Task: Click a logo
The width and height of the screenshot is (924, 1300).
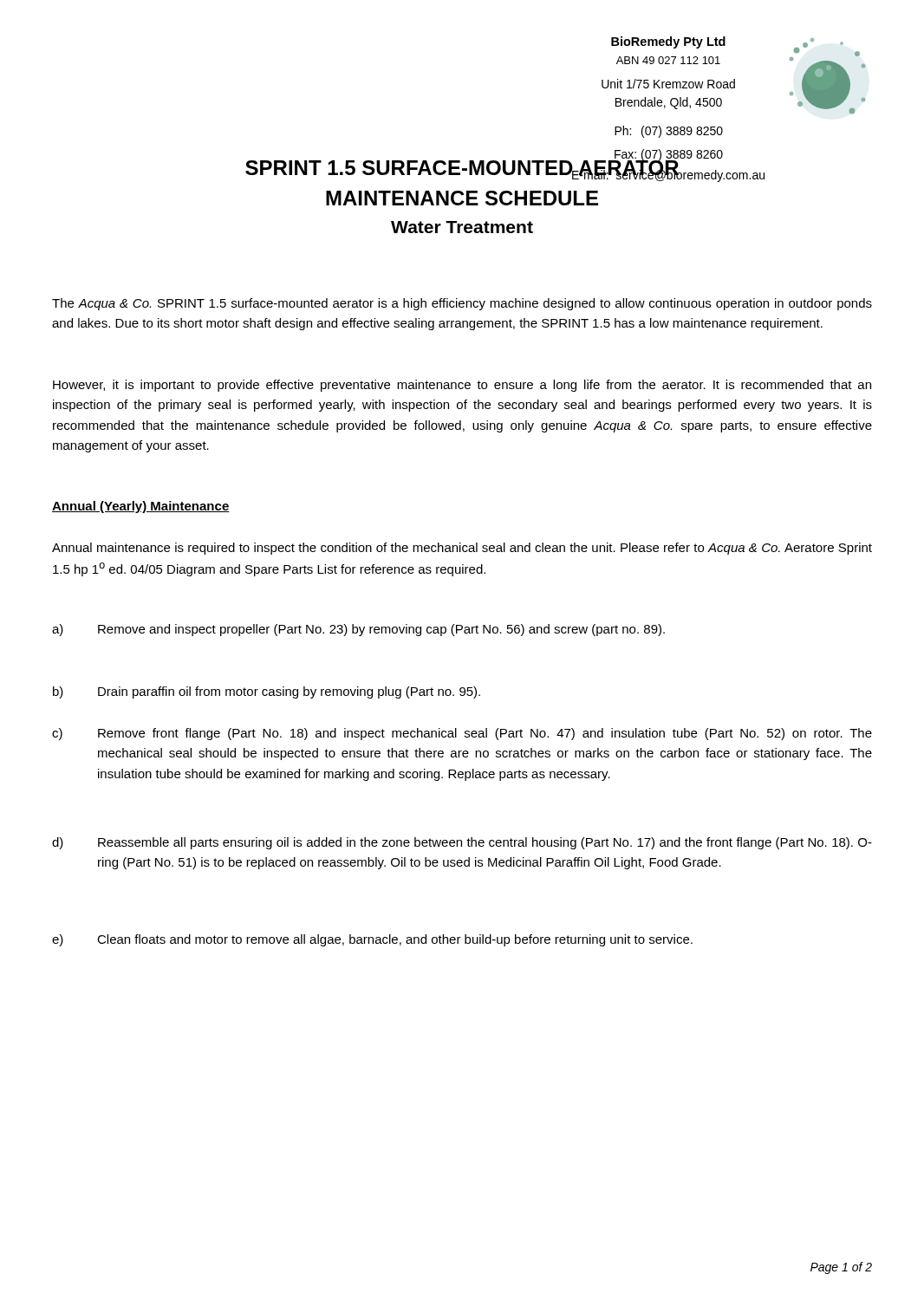Action: 826,82
